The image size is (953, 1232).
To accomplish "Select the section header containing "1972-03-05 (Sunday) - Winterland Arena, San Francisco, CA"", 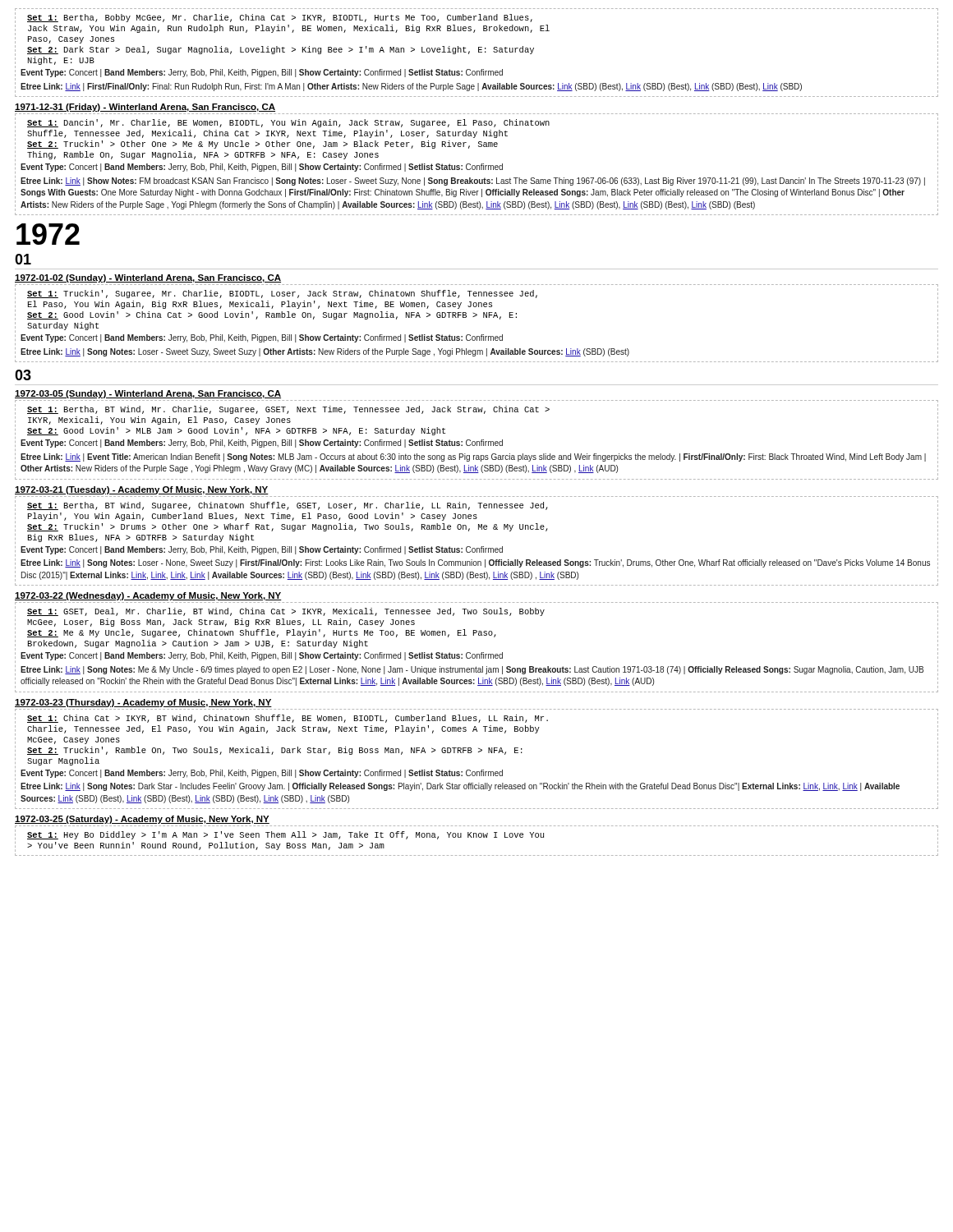I will tap(148, 393).
